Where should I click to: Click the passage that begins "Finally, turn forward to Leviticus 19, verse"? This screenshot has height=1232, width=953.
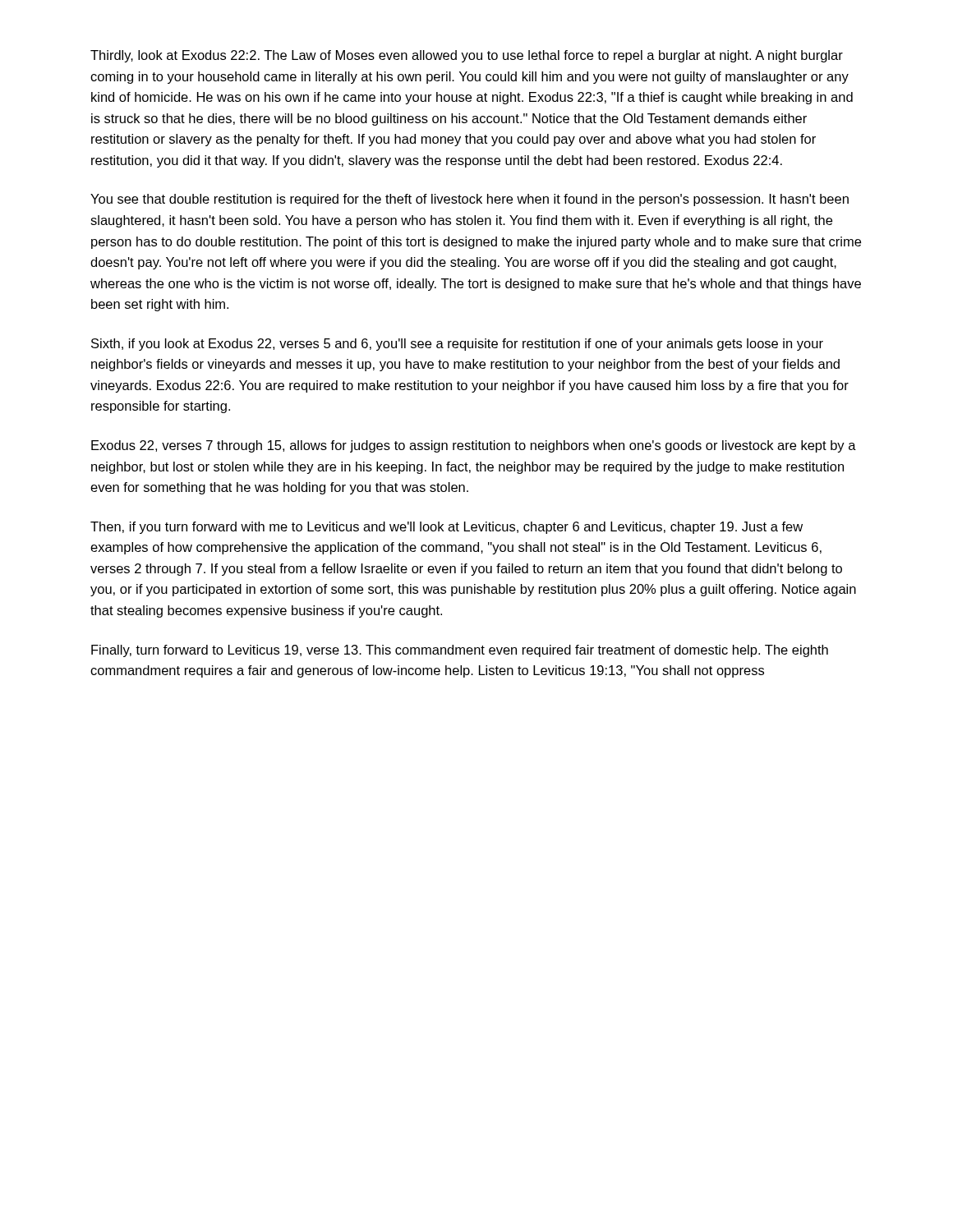coord(460,660)
